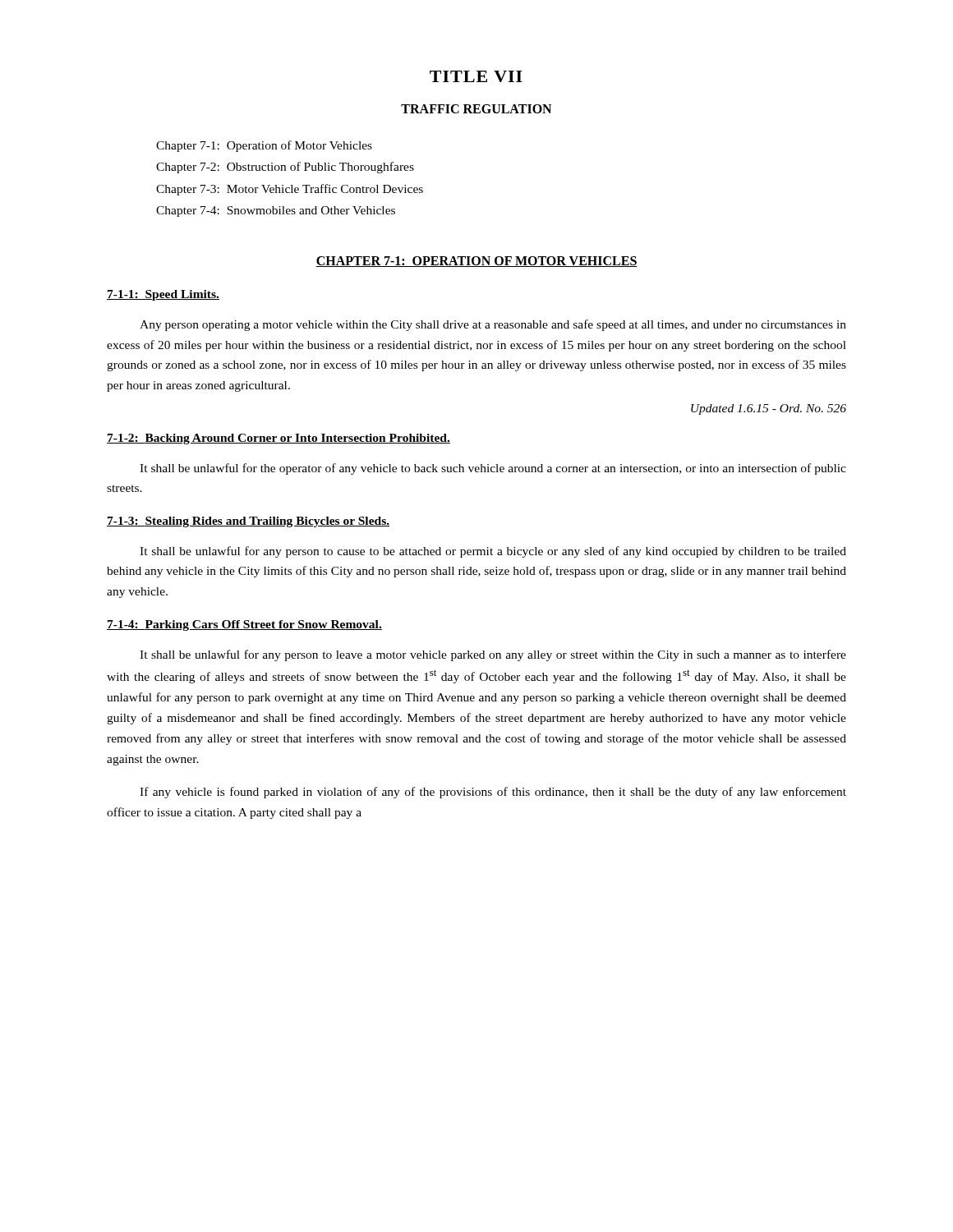Locate the title with the text "TITLE VII"
This screenshot has height=1232, width=953.
click(476, 76)
